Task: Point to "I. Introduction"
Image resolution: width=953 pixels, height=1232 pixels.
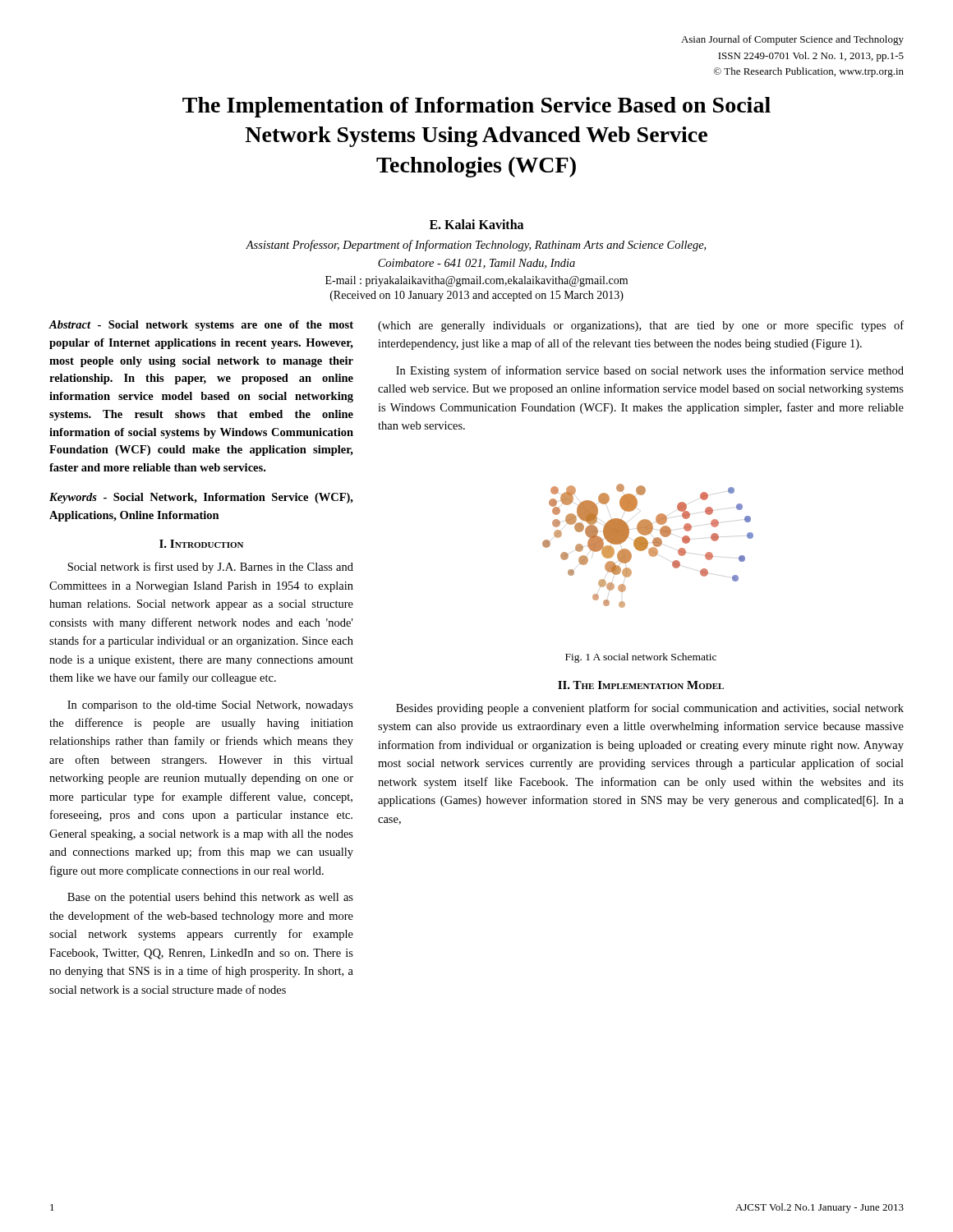Action: (x=201, y=544)
